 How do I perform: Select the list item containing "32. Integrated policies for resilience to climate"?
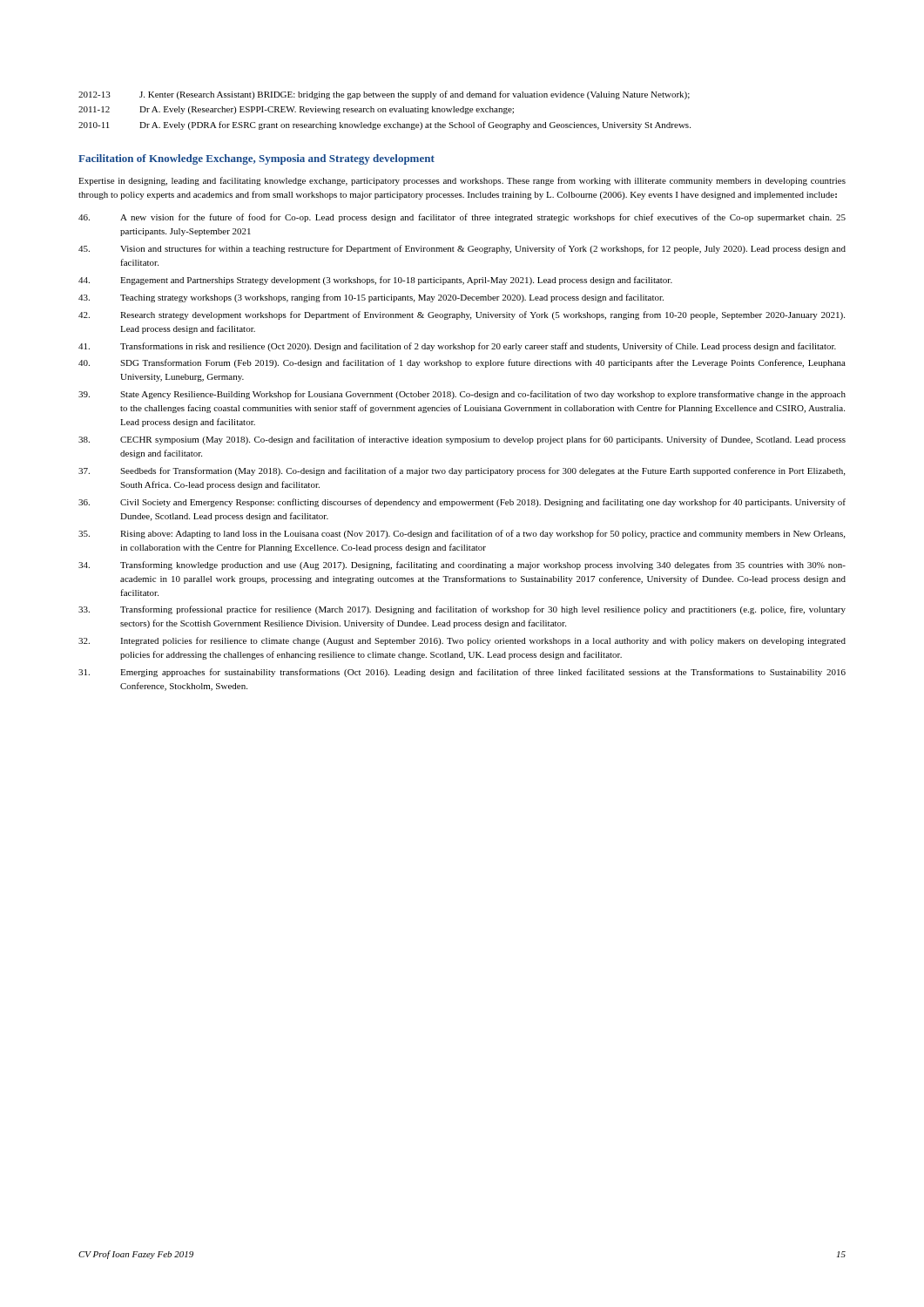[x=462, y=649]
